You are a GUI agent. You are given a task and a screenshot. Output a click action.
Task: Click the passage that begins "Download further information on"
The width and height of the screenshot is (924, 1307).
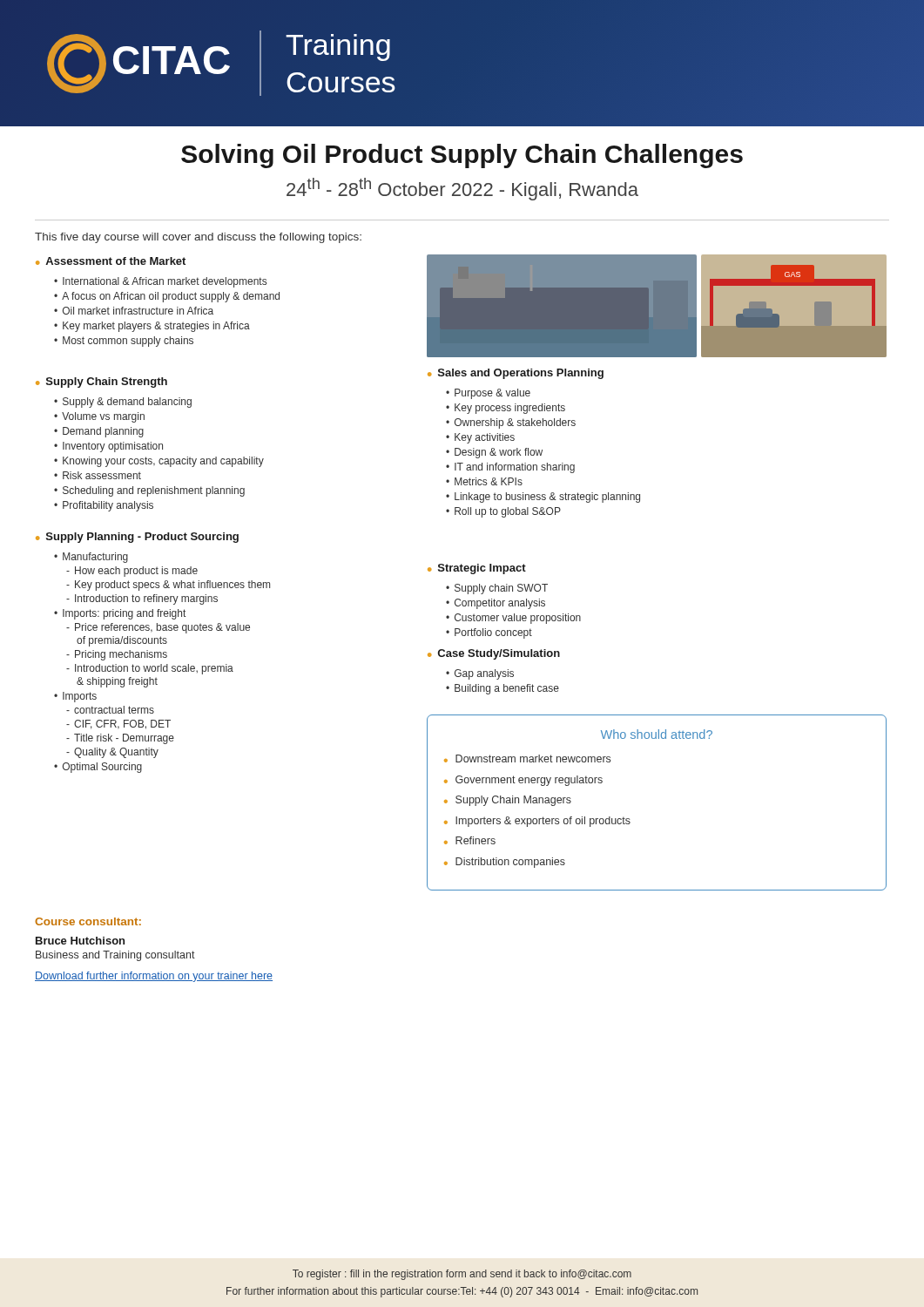tap(154, 976)
